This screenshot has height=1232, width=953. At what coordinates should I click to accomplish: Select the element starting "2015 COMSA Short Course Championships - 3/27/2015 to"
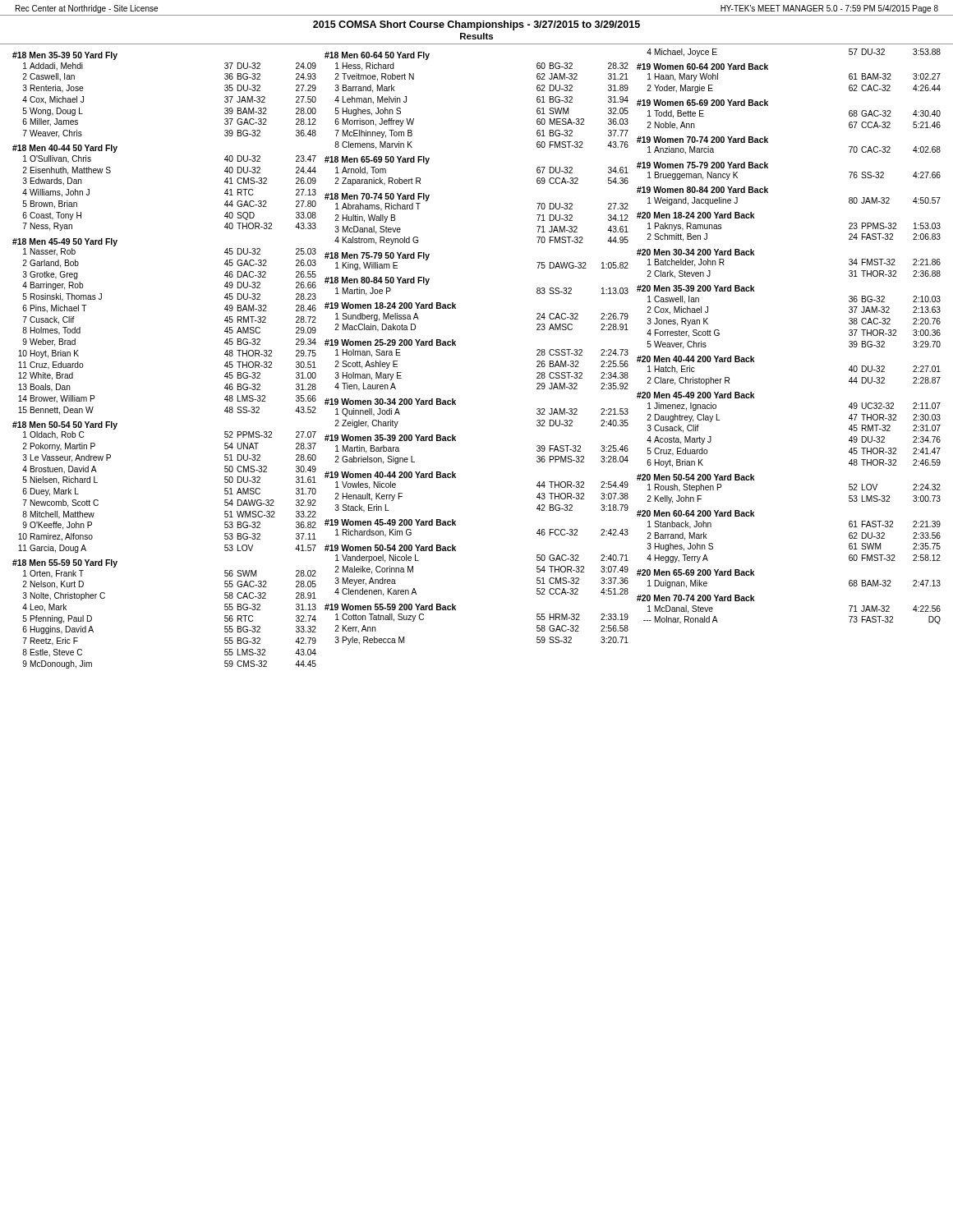click(476, 25)
